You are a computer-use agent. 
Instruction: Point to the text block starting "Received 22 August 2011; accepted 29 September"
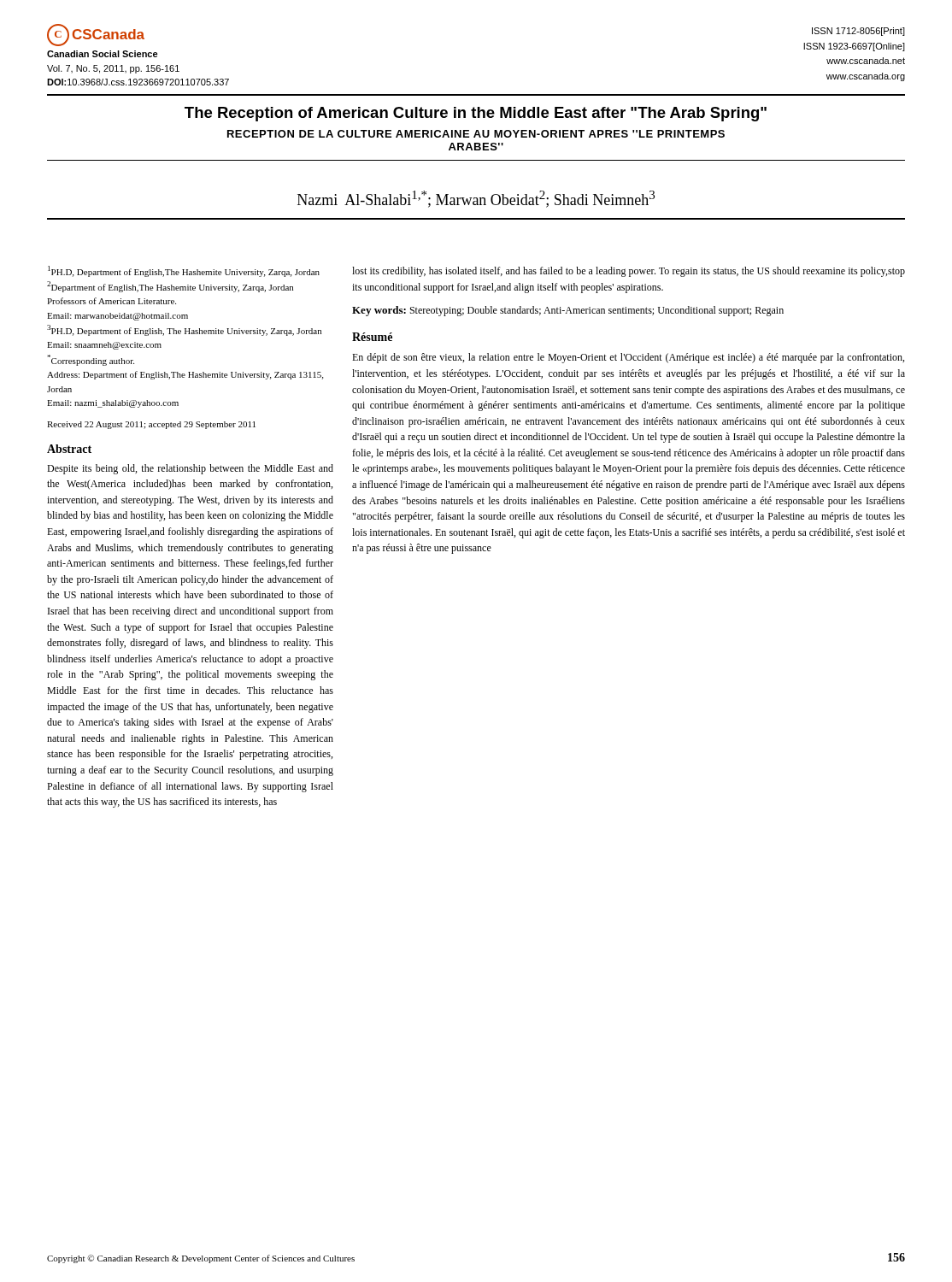(x=152, y=424)
